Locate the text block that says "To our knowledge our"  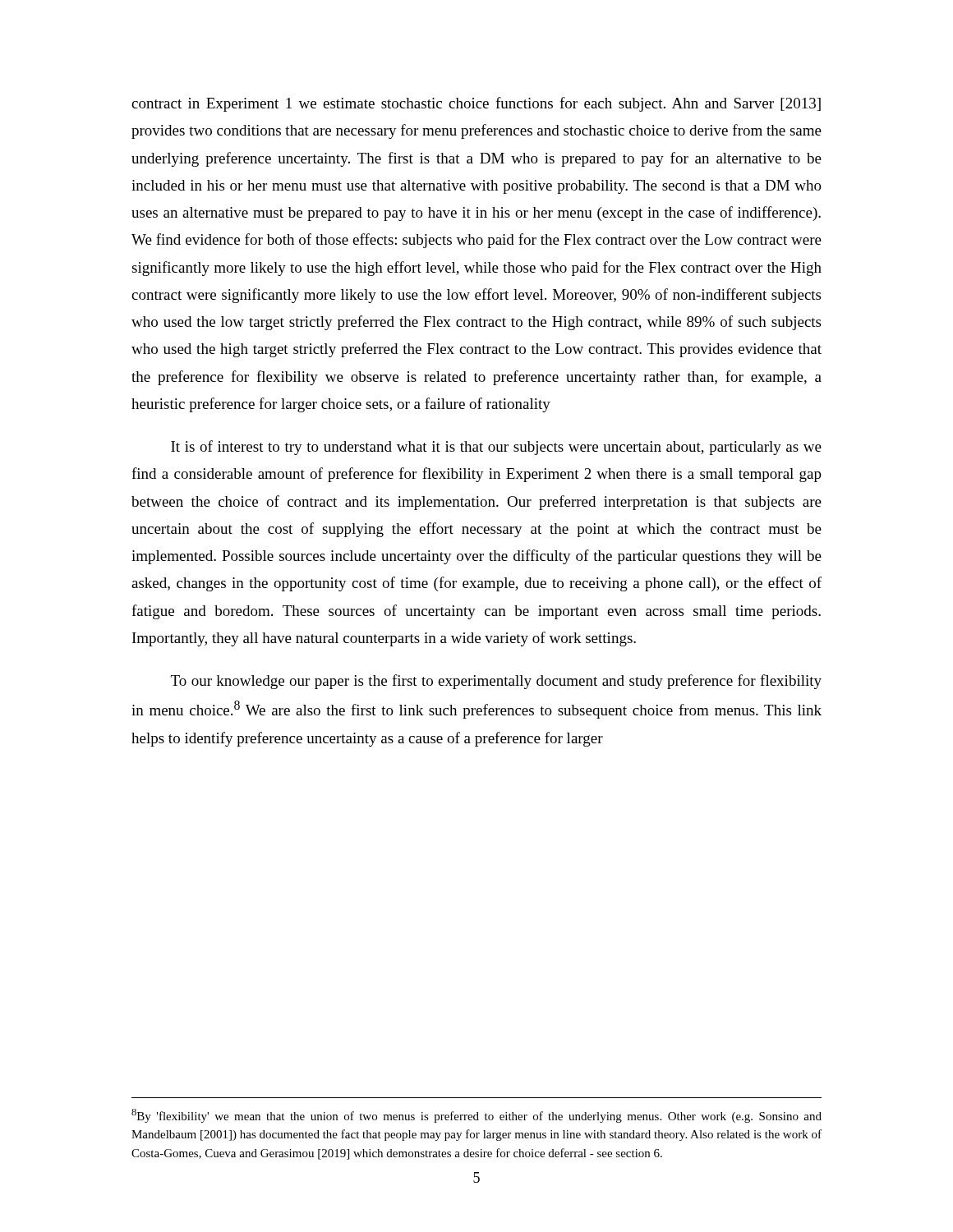click(476, 709)
